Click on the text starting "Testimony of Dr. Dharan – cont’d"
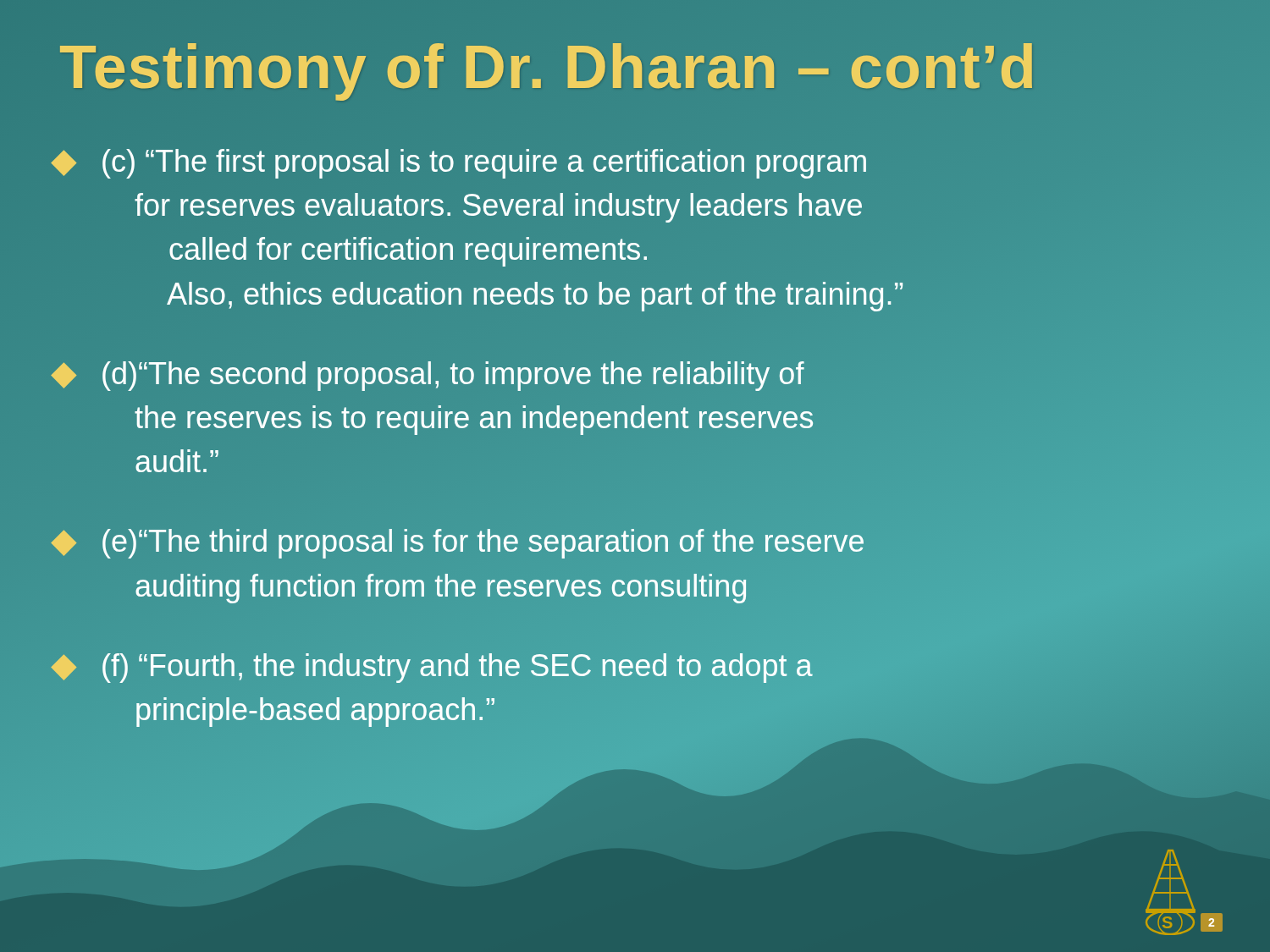1270x952 pixels. 548,67
